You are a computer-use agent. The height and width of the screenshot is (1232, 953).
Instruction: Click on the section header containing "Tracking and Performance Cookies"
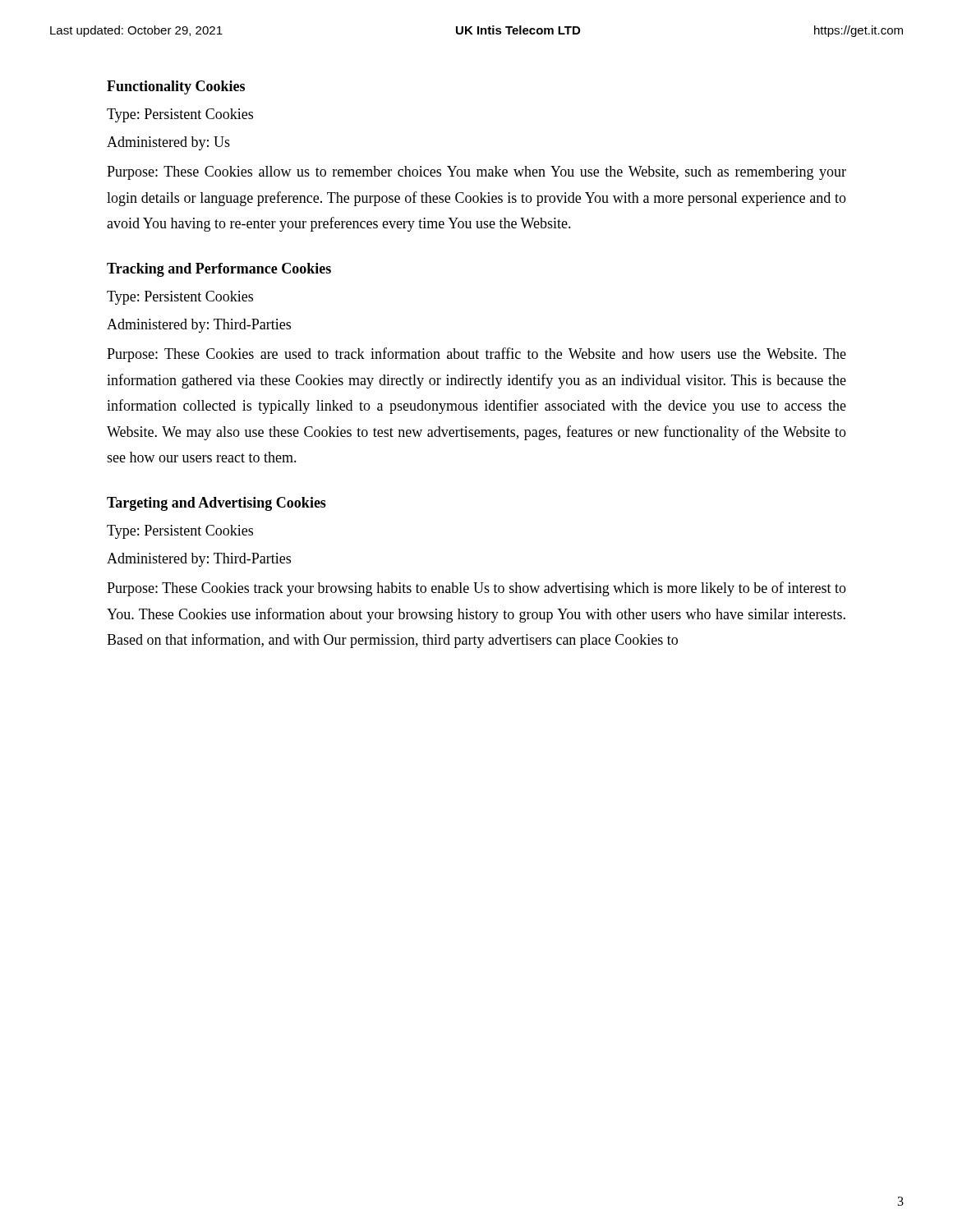[x=219, y=268]
